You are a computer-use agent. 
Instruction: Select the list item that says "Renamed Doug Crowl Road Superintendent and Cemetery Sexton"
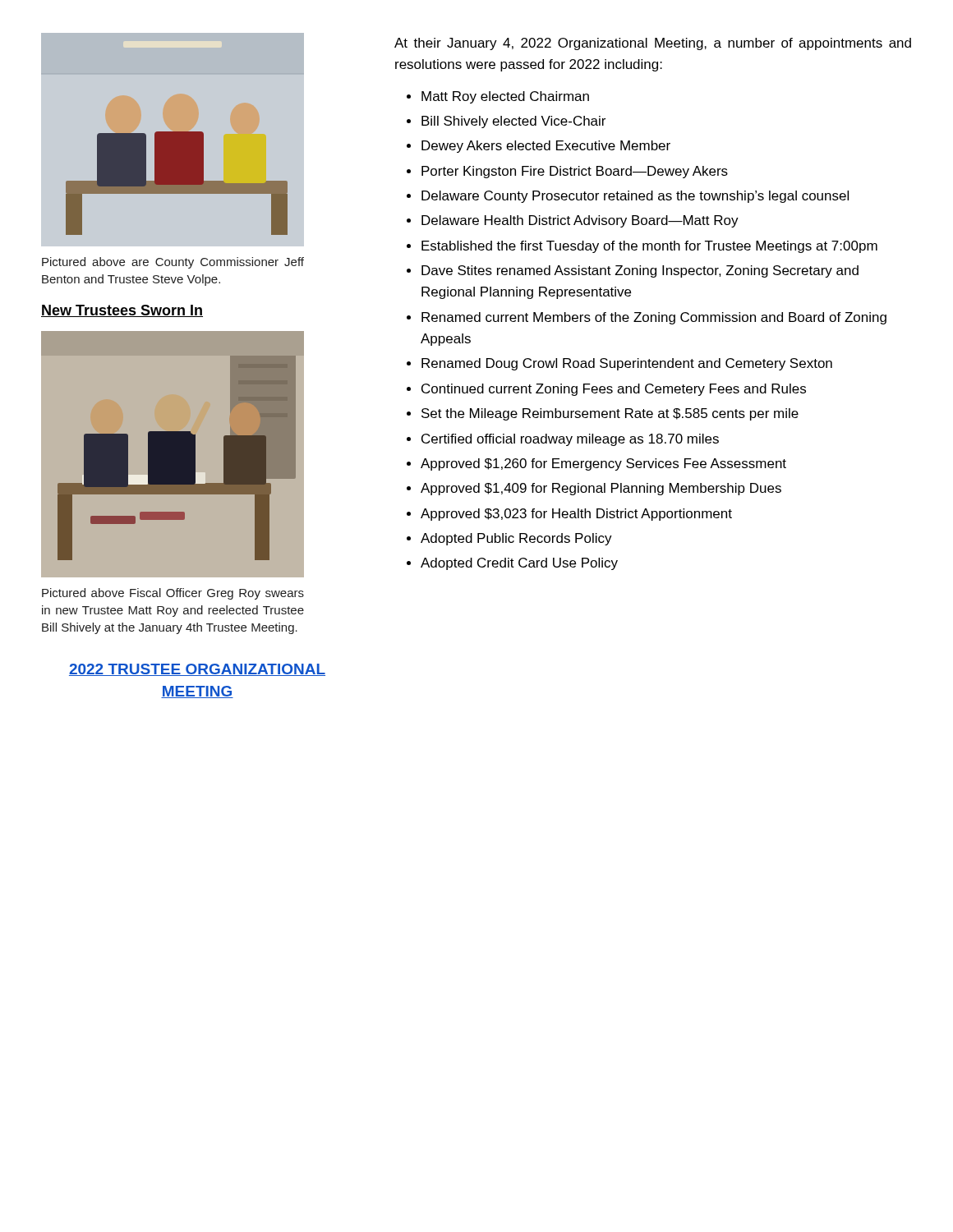666,364
